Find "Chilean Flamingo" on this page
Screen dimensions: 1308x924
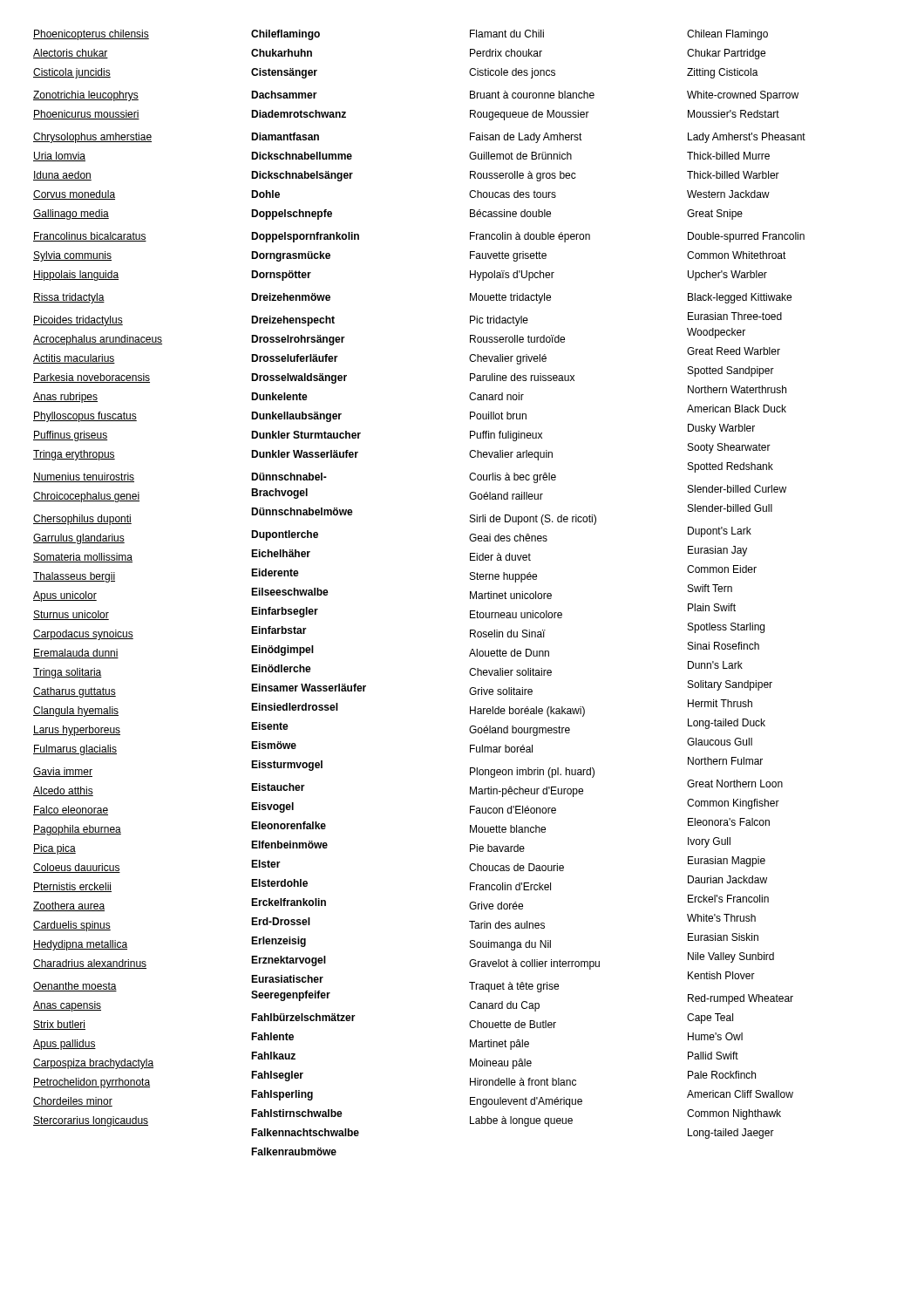click(728, 34)
